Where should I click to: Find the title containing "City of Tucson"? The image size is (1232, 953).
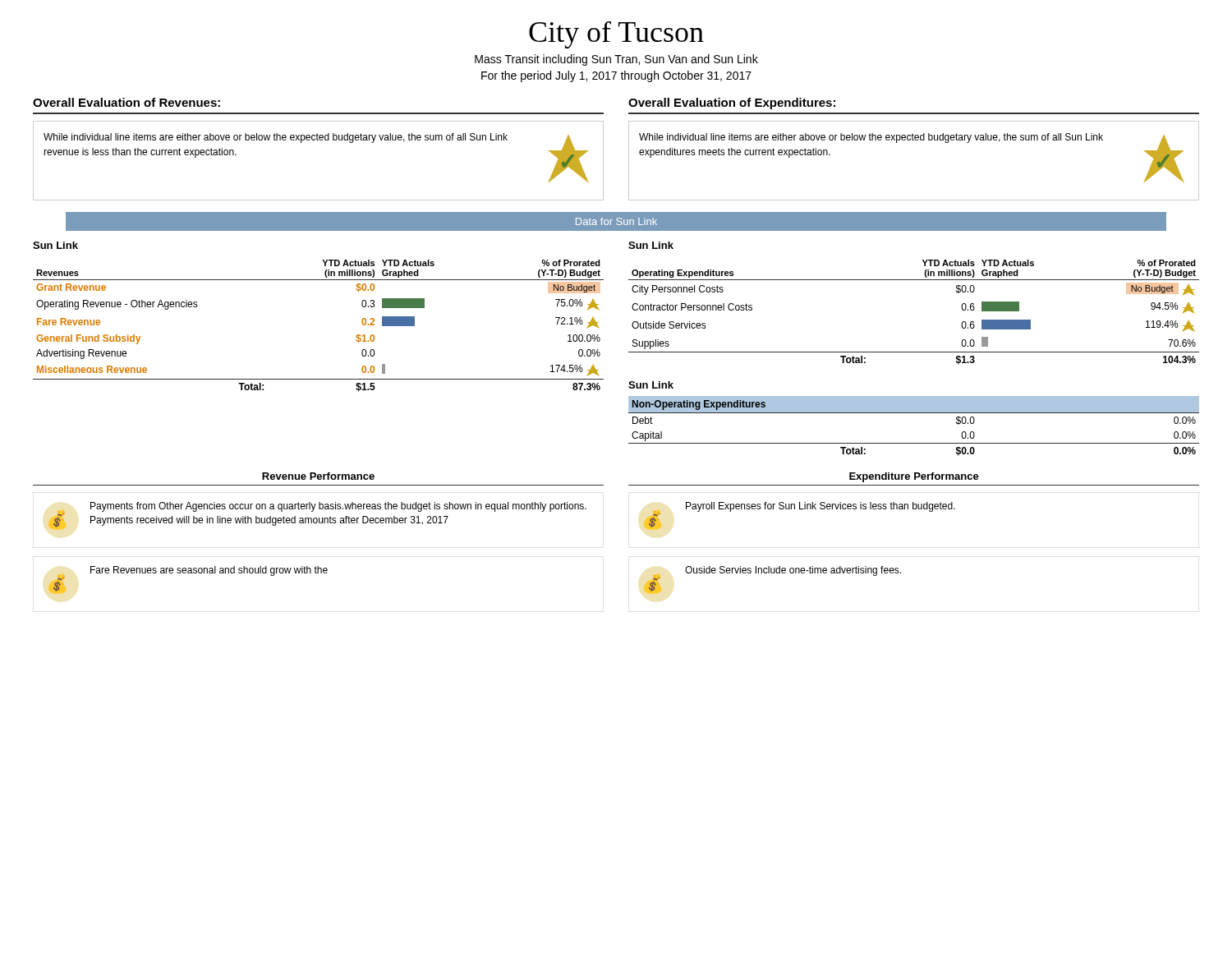616,32
